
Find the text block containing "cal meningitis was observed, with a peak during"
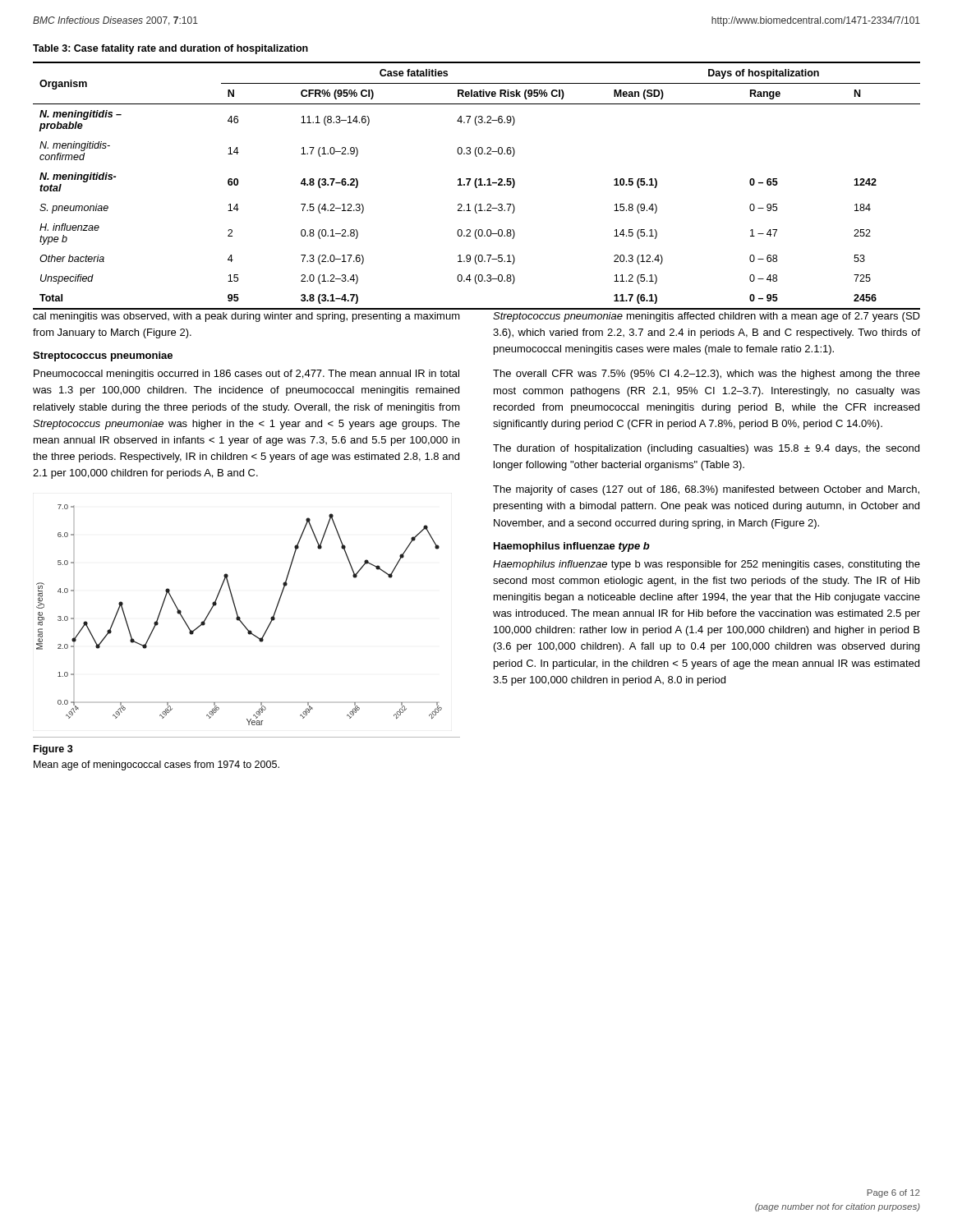click(246, 324)
